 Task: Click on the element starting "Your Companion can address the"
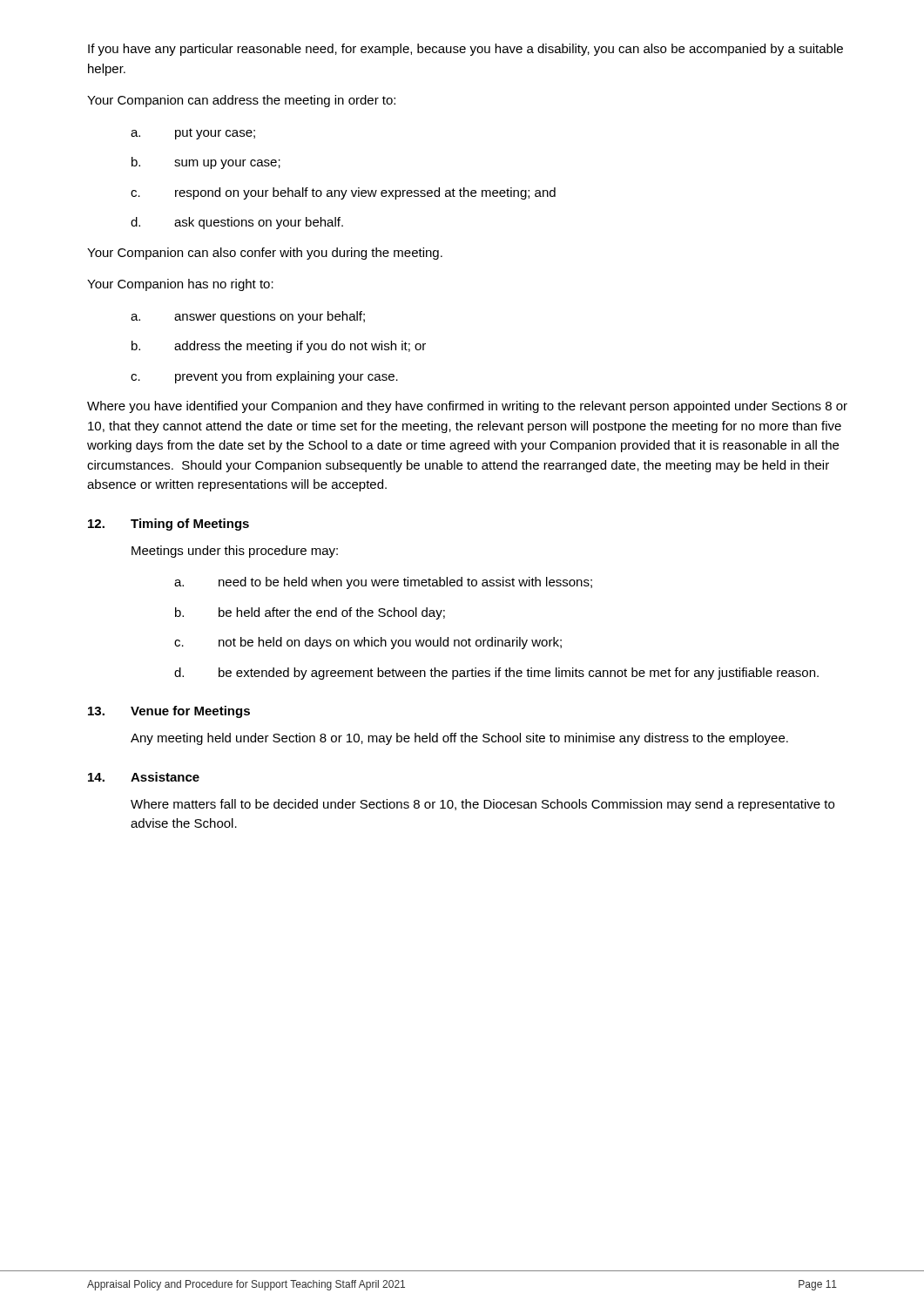click(x=242, y=100)
